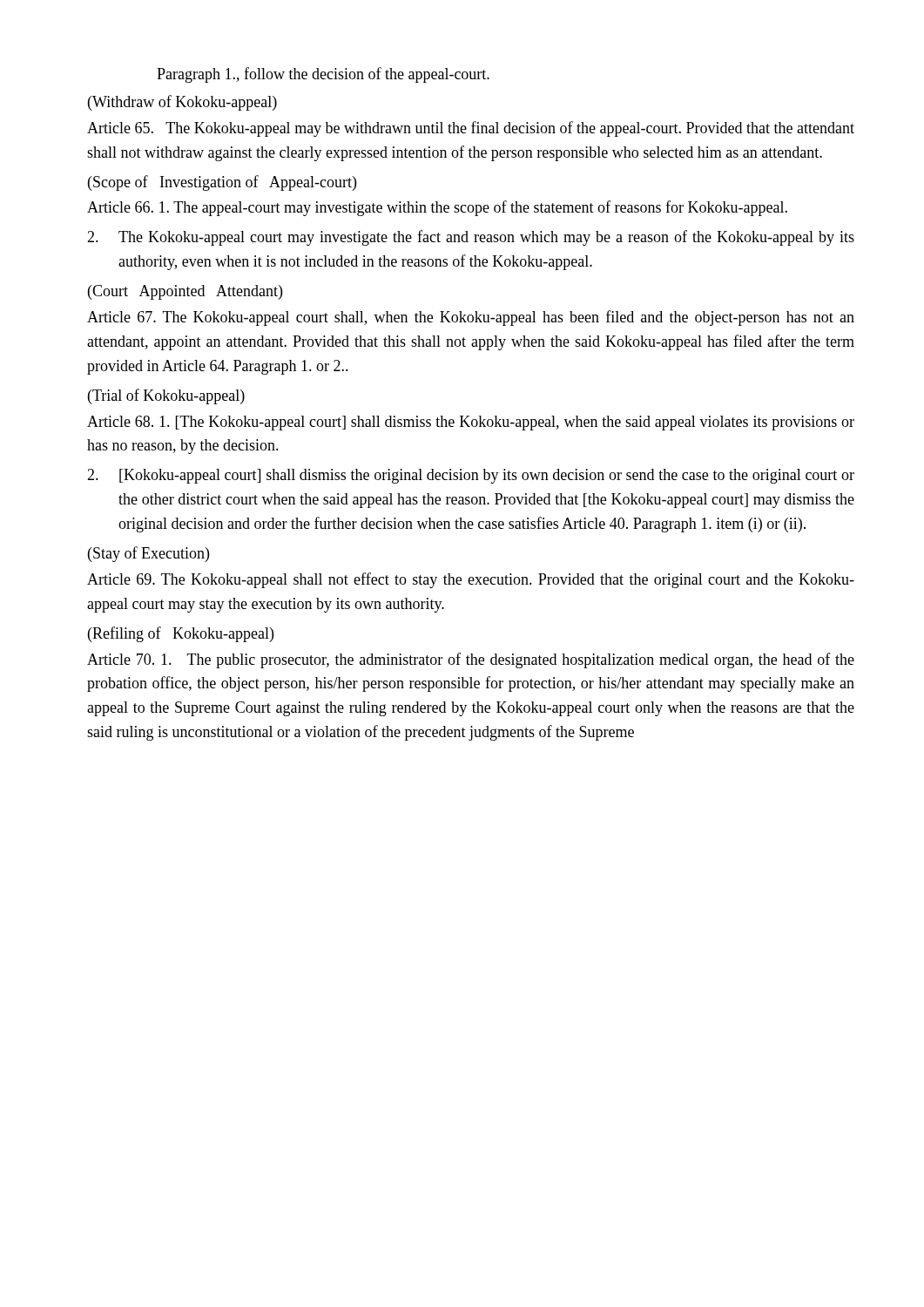The height and width of the screenshot is (1307, 924).
Task: Locate the element starting "(Withdraw of Kokoku-appeal)"
Action: 182,102
